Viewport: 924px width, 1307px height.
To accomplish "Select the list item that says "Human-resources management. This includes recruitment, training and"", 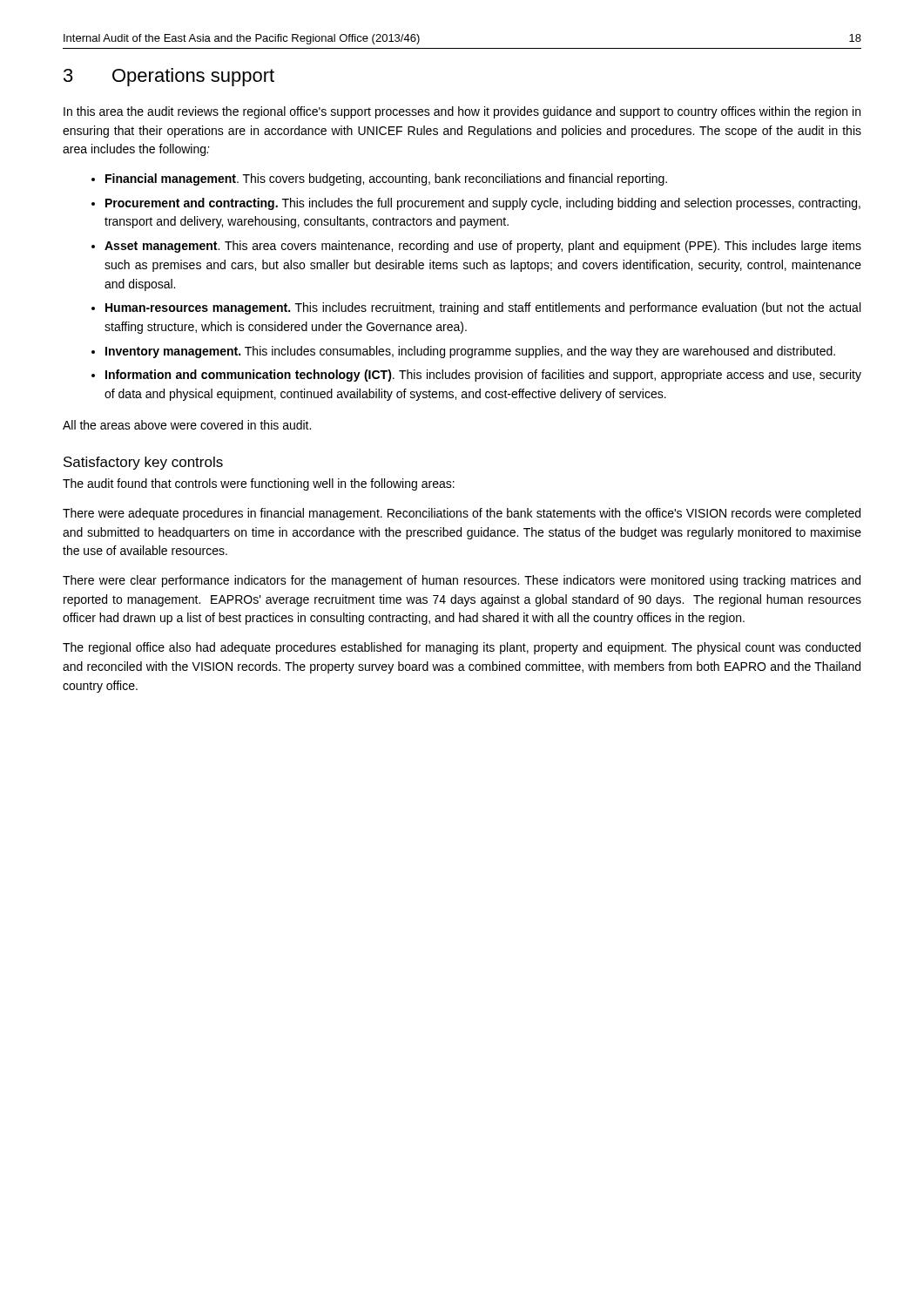I will click(x=483, y=317).
